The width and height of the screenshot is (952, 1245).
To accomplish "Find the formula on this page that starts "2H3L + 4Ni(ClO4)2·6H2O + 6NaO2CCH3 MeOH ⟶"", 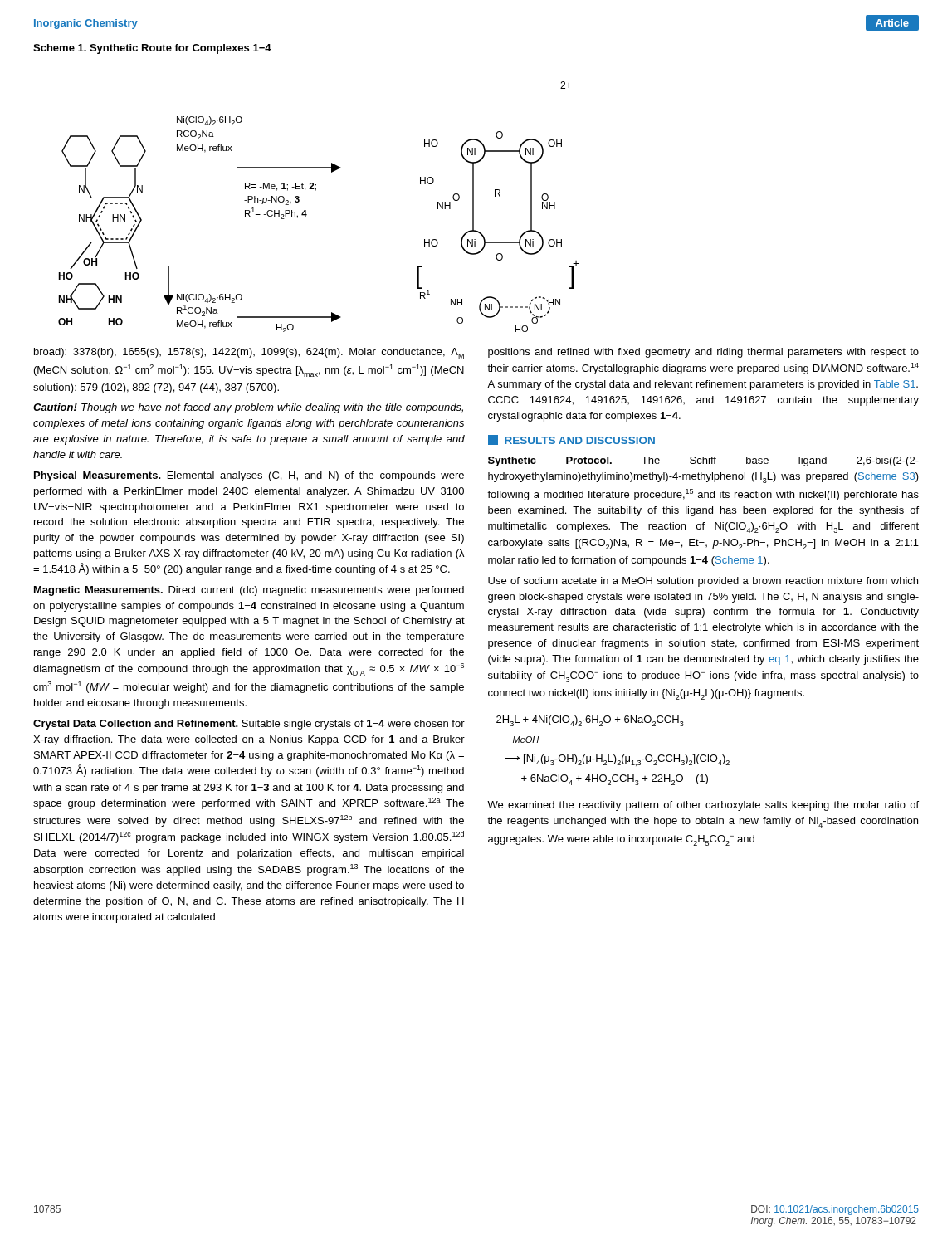I will [707, 750].
